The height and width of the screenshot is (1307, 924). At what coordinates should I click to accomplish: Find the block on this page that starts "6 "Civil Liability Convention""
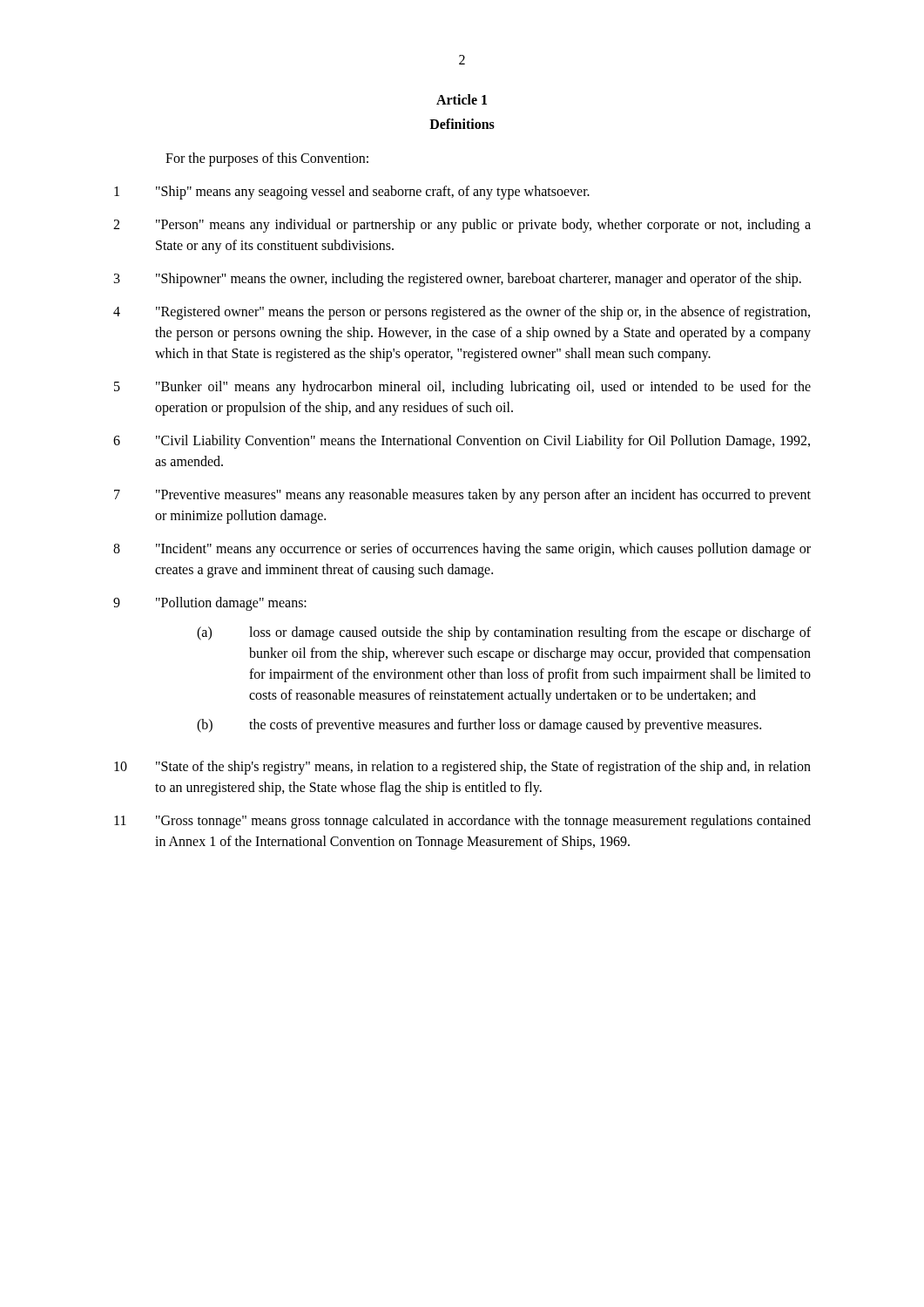click(x=462, y=451)
